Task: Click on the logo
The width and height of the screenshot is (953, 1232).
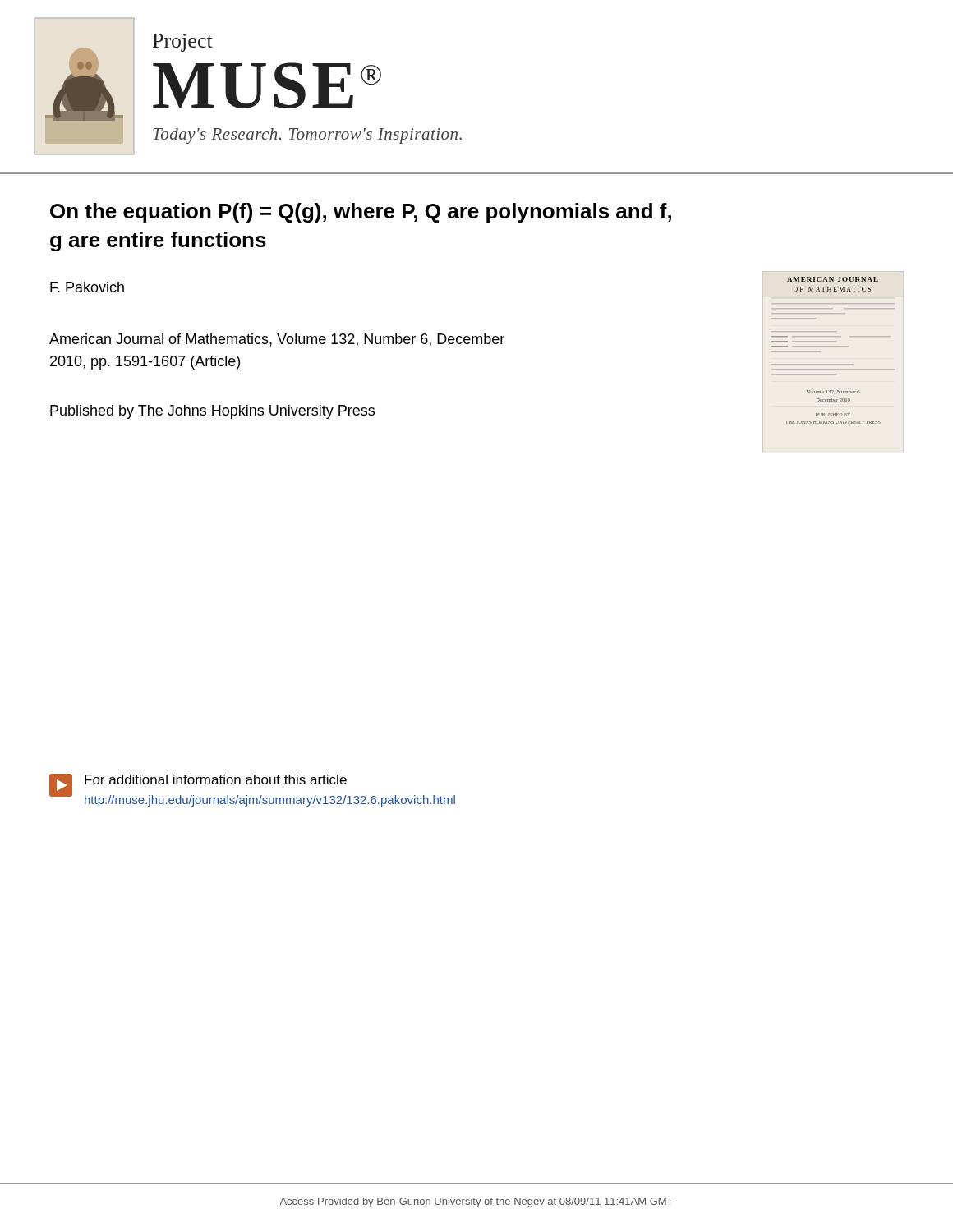Action: tap(476, 86)
